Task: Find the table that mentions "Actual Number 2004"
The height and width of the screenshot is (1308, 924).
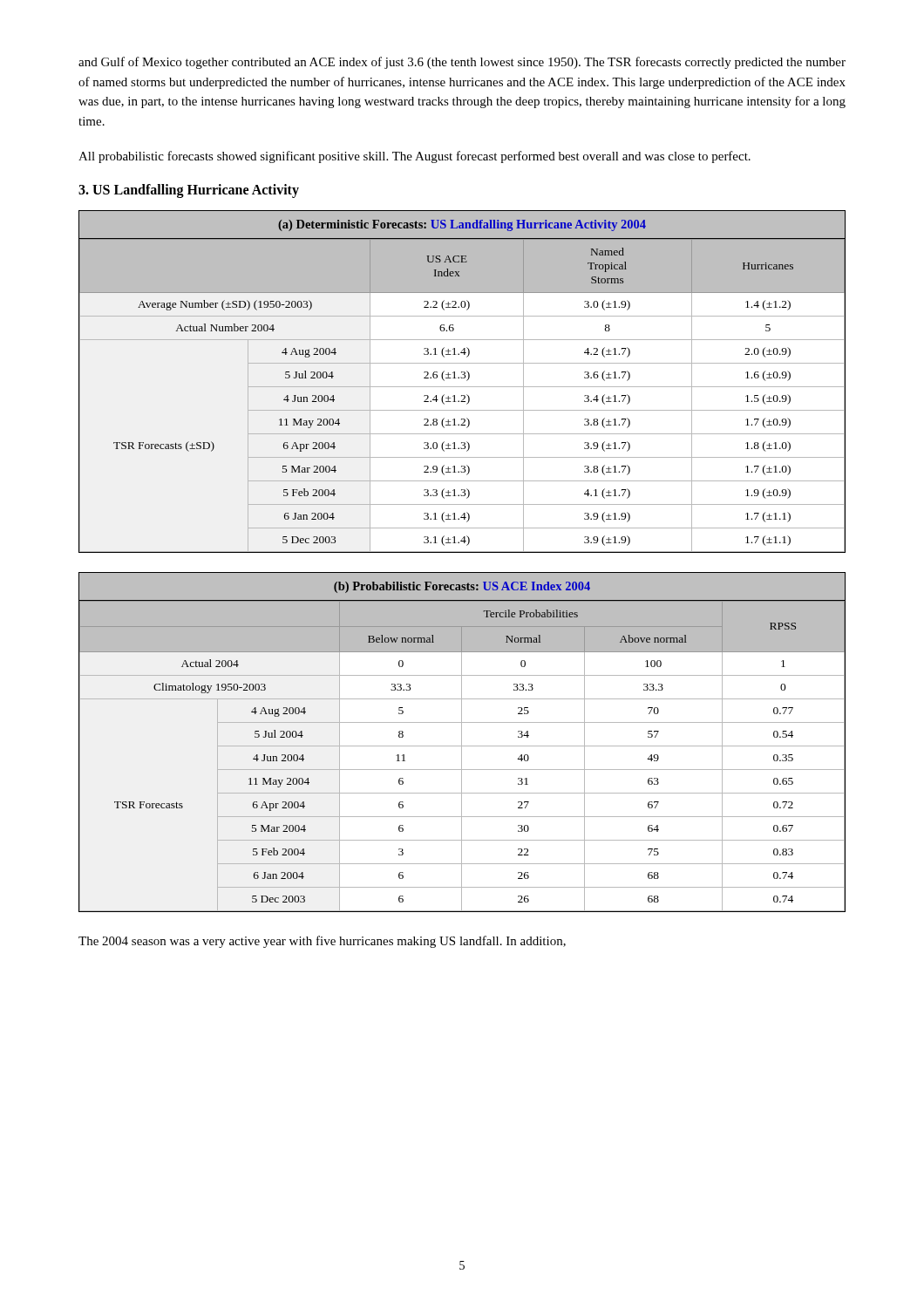Action: point(462,381)
